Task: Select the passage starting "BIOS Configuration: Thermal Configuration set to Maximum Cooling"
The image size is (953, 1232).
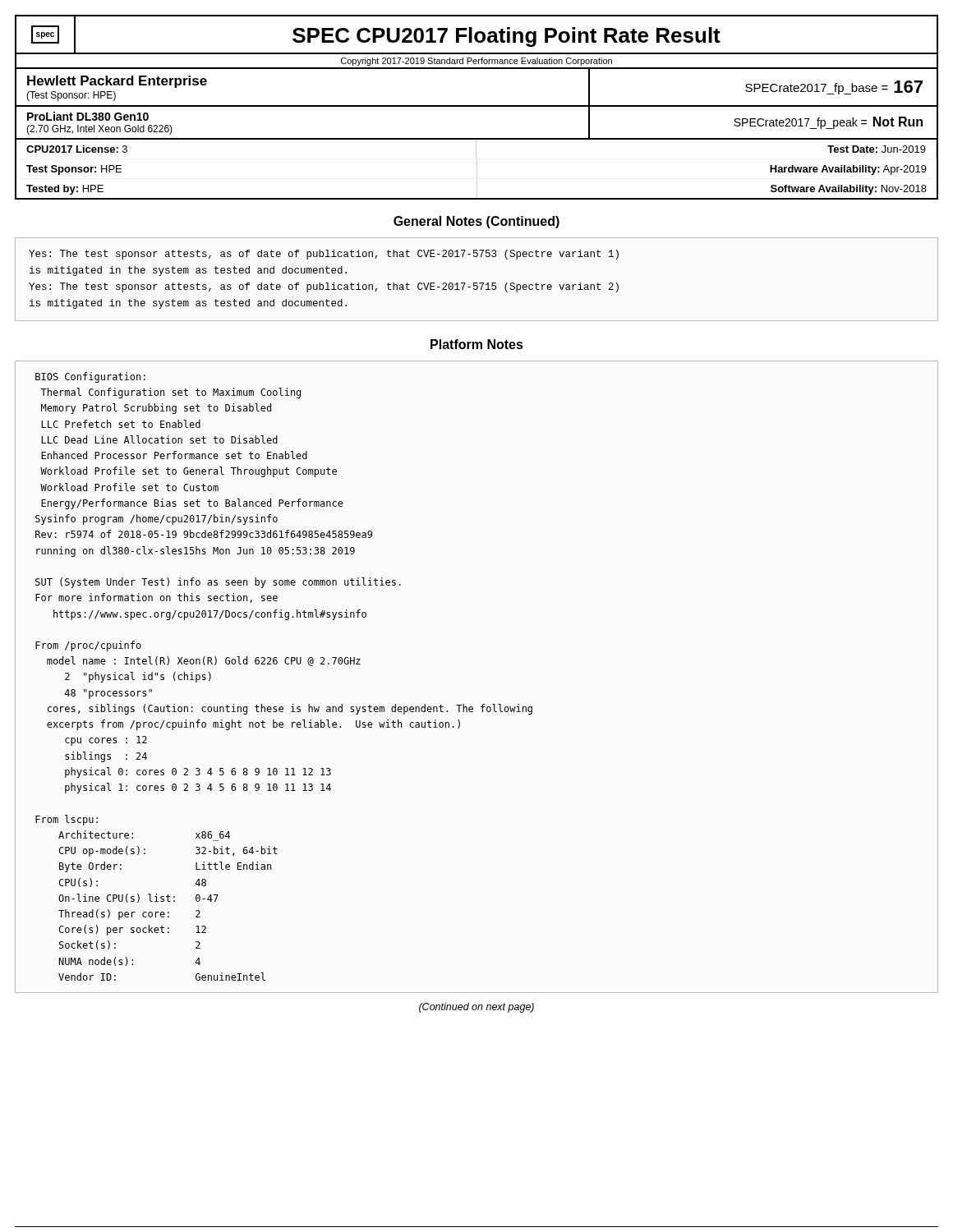Action: pyautogui.click(x=90, y=377)
